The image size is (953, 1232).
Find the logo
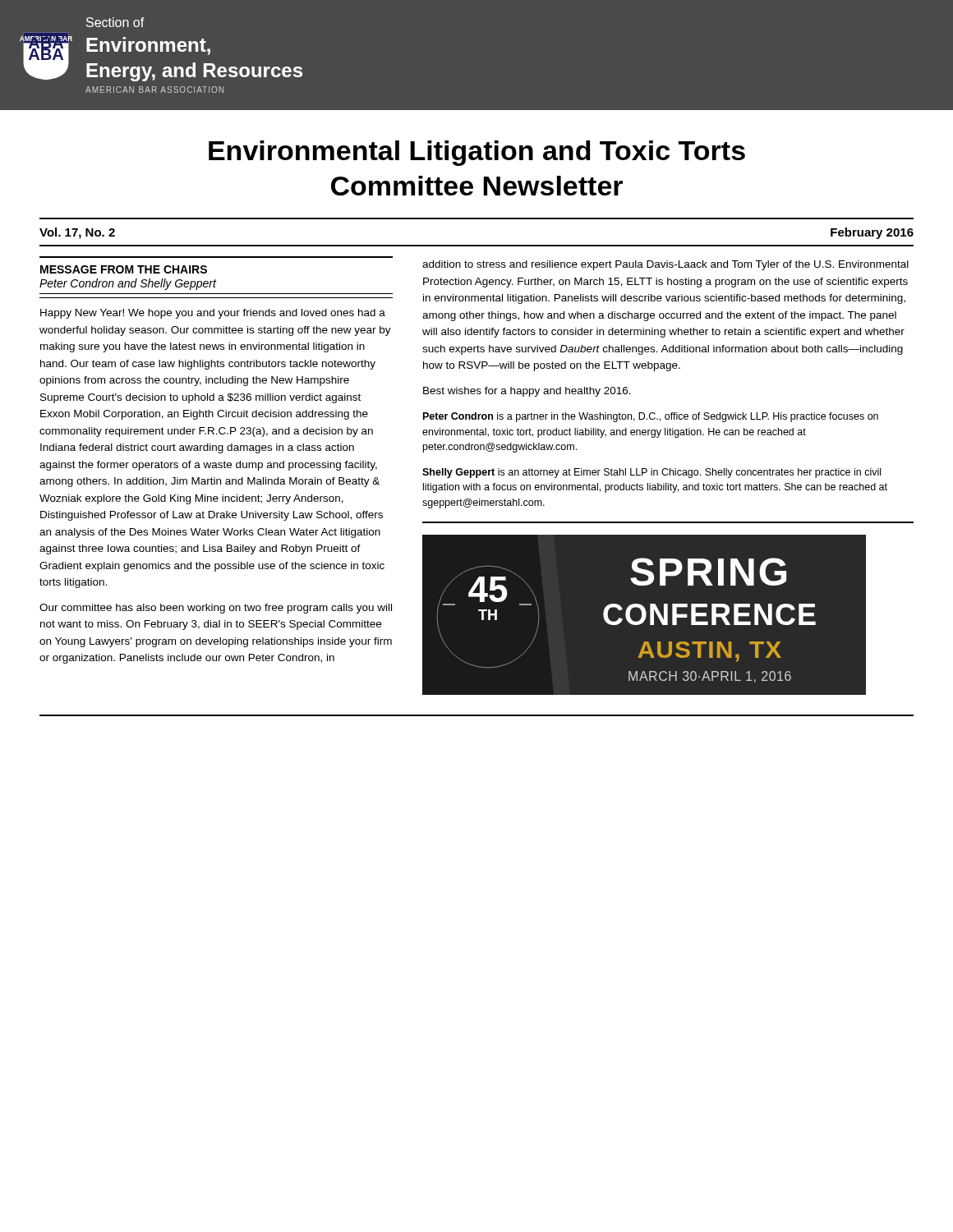pyautogui.click(x=668, y=617)
